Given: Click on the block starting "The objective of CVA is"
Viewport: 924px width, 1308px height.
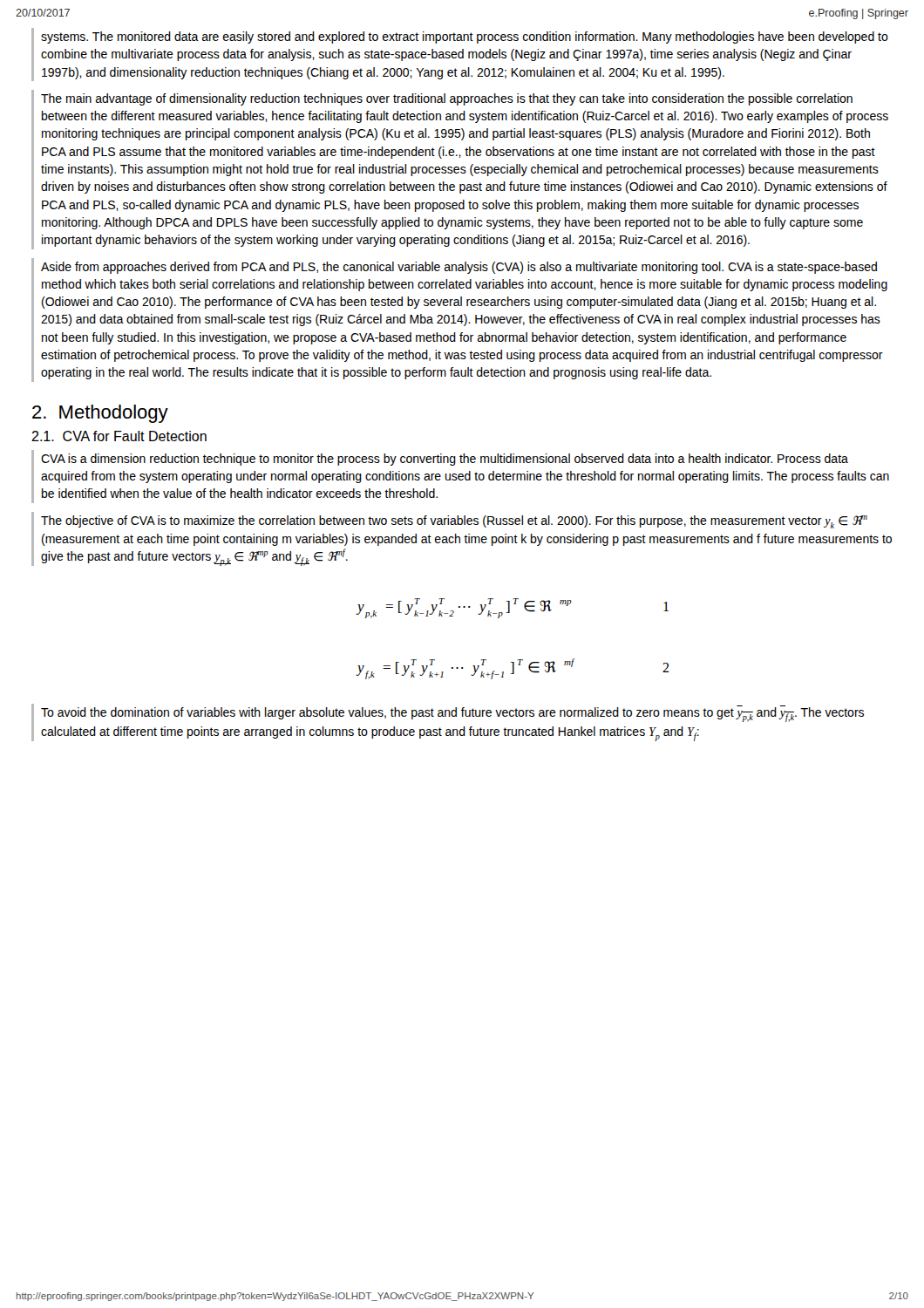Looking at the screenshot, I should point(467,539).
